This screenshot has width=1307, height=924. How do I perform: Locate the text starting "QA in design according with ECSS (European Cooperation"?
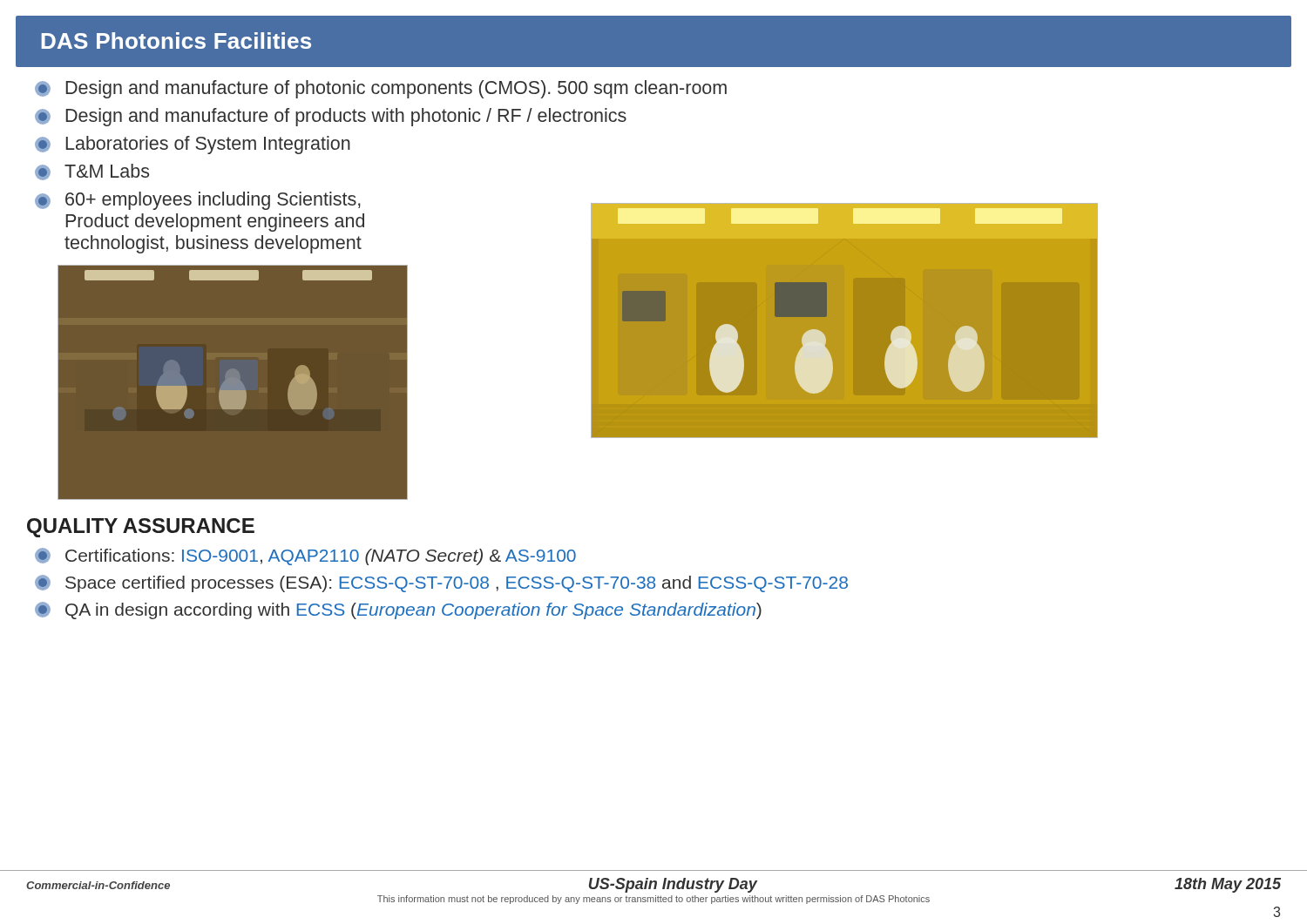click(x=398, y=610)
